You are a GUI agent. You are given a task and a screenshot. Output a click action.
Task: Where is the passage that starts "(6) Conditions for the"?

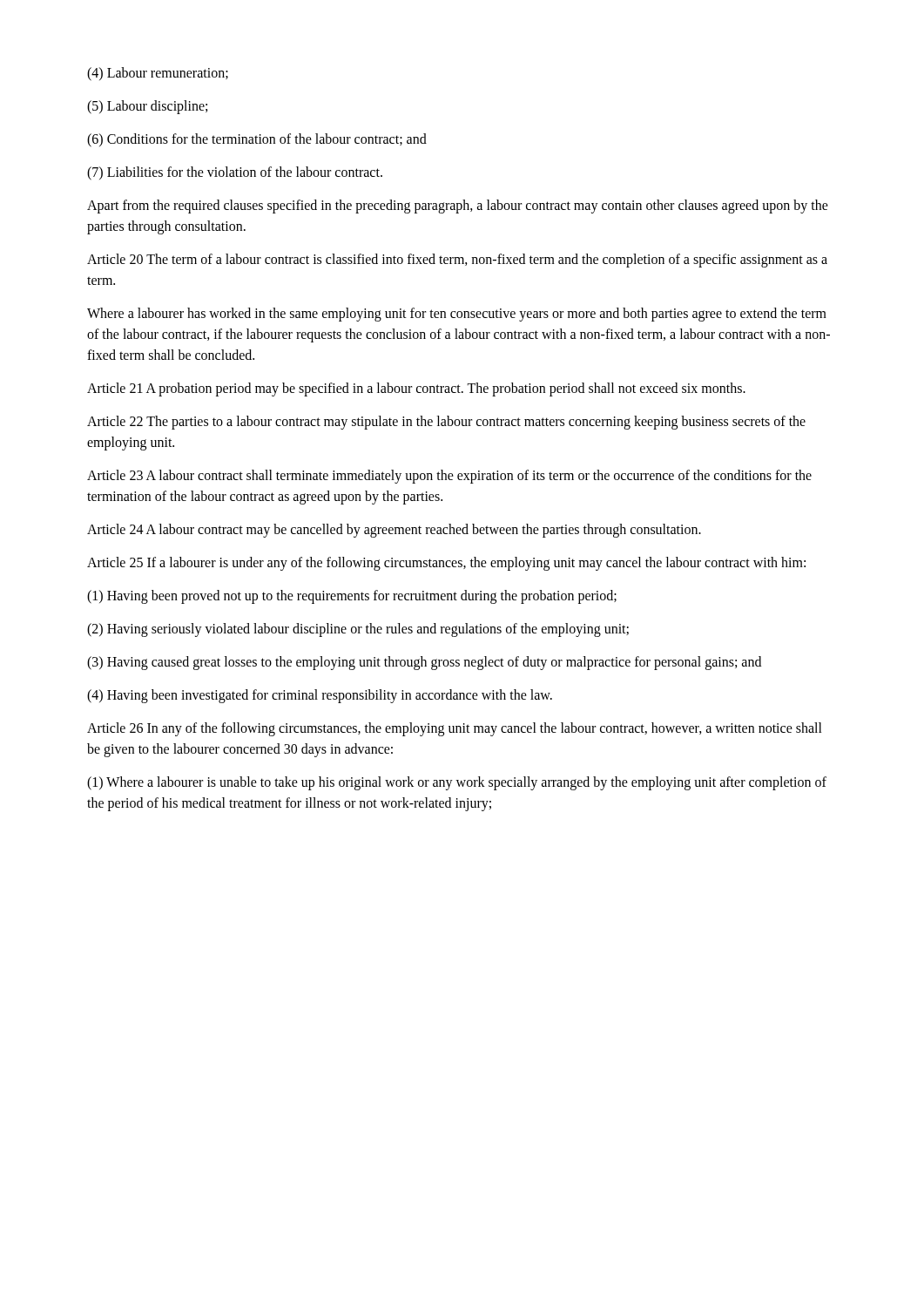tap(257, 139)
